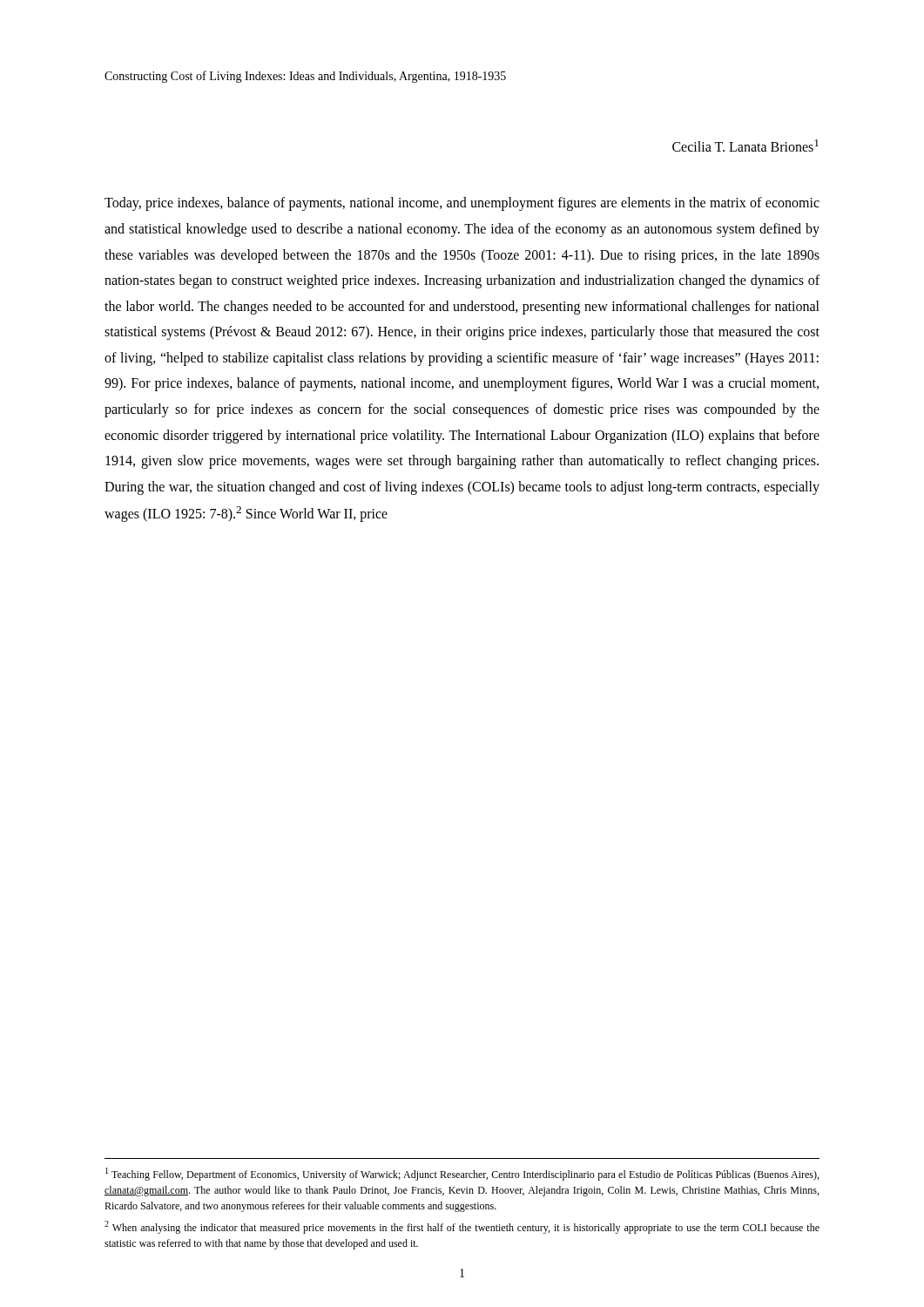This screenshot has height=1307, width=924.
Task: Click on the footnote containing "1 Teaching Fellow, Department"
Action: pyautogui.click(x=462, y=1189)
